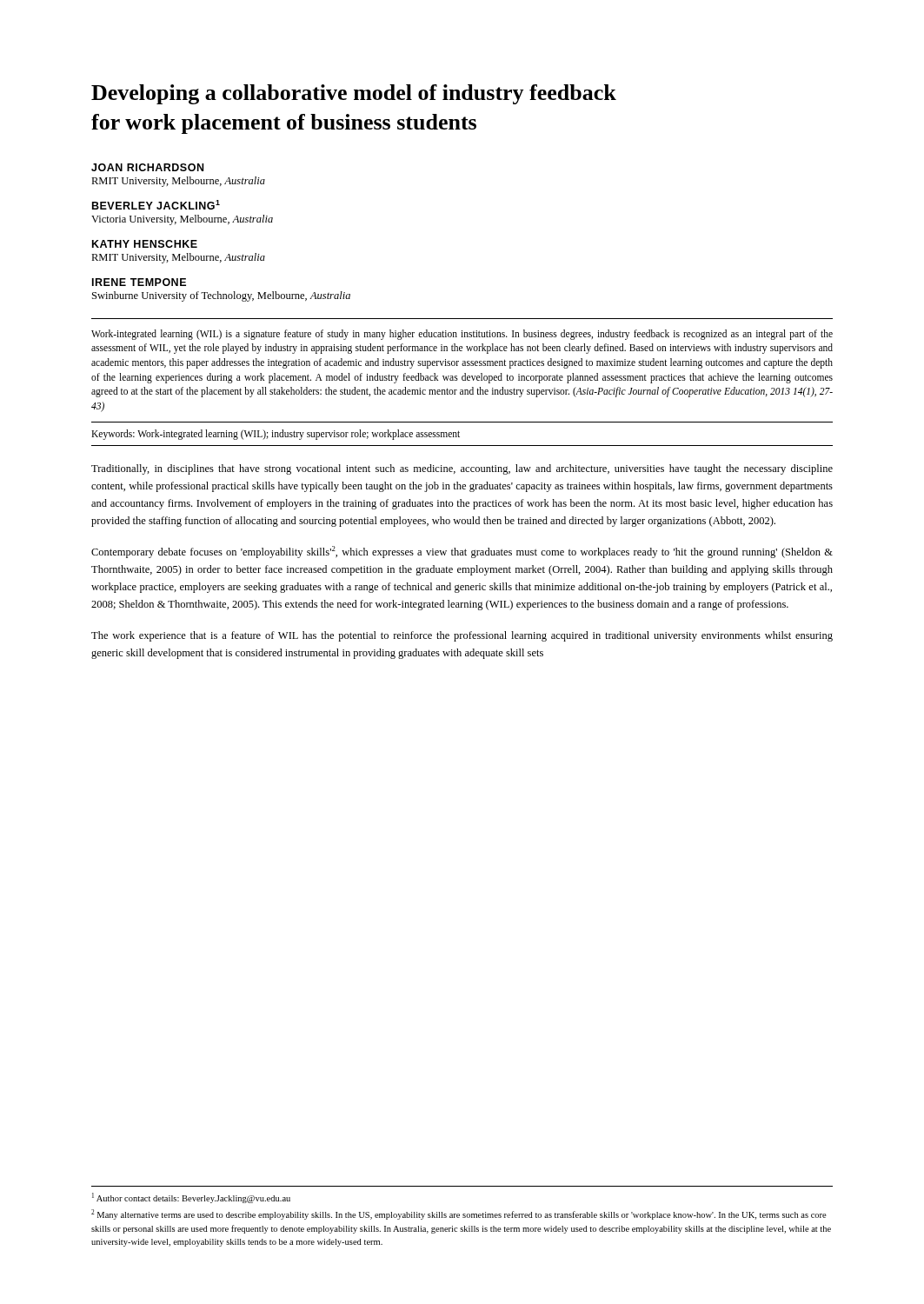Locate the text "1 Author contact details: Beverley.Jackling@vu.edu.au"
The image size is (924, 1304).
[x=191, y=1198]
